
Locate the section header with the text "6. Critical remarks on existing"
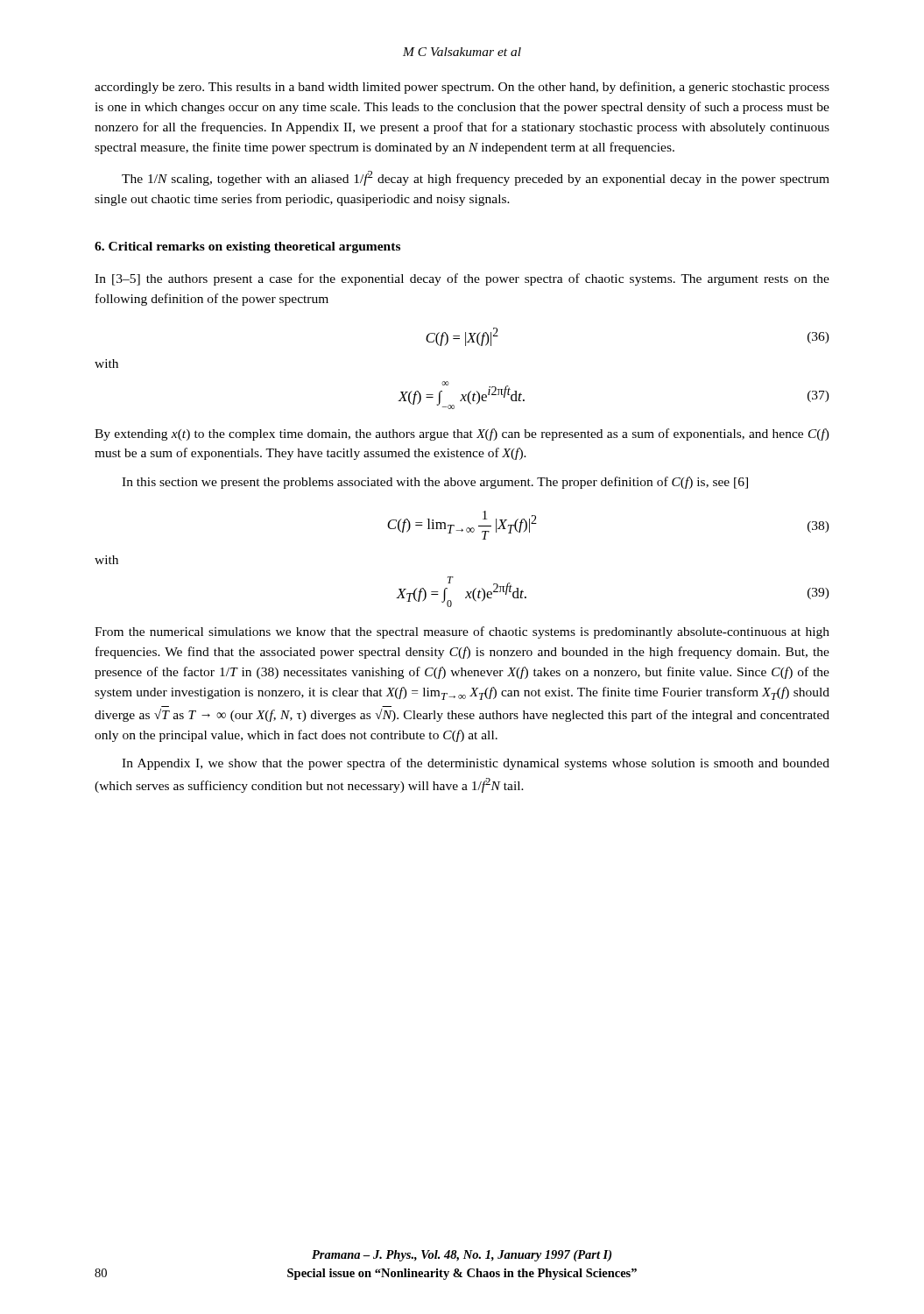tap(248, 246)
